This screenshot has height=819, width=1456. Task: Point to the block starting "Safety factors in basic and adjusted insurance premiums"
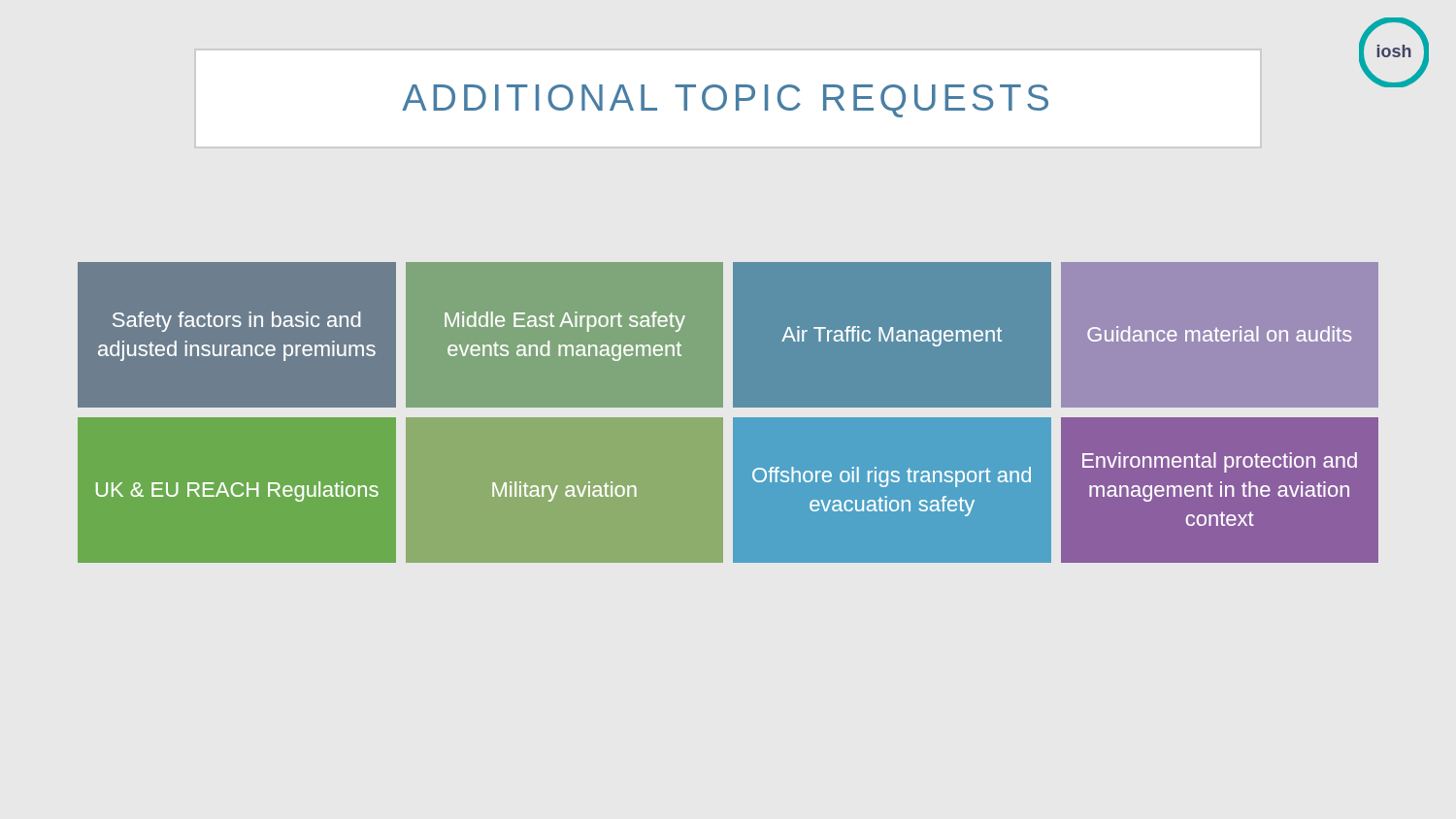[x=237, y=334]
